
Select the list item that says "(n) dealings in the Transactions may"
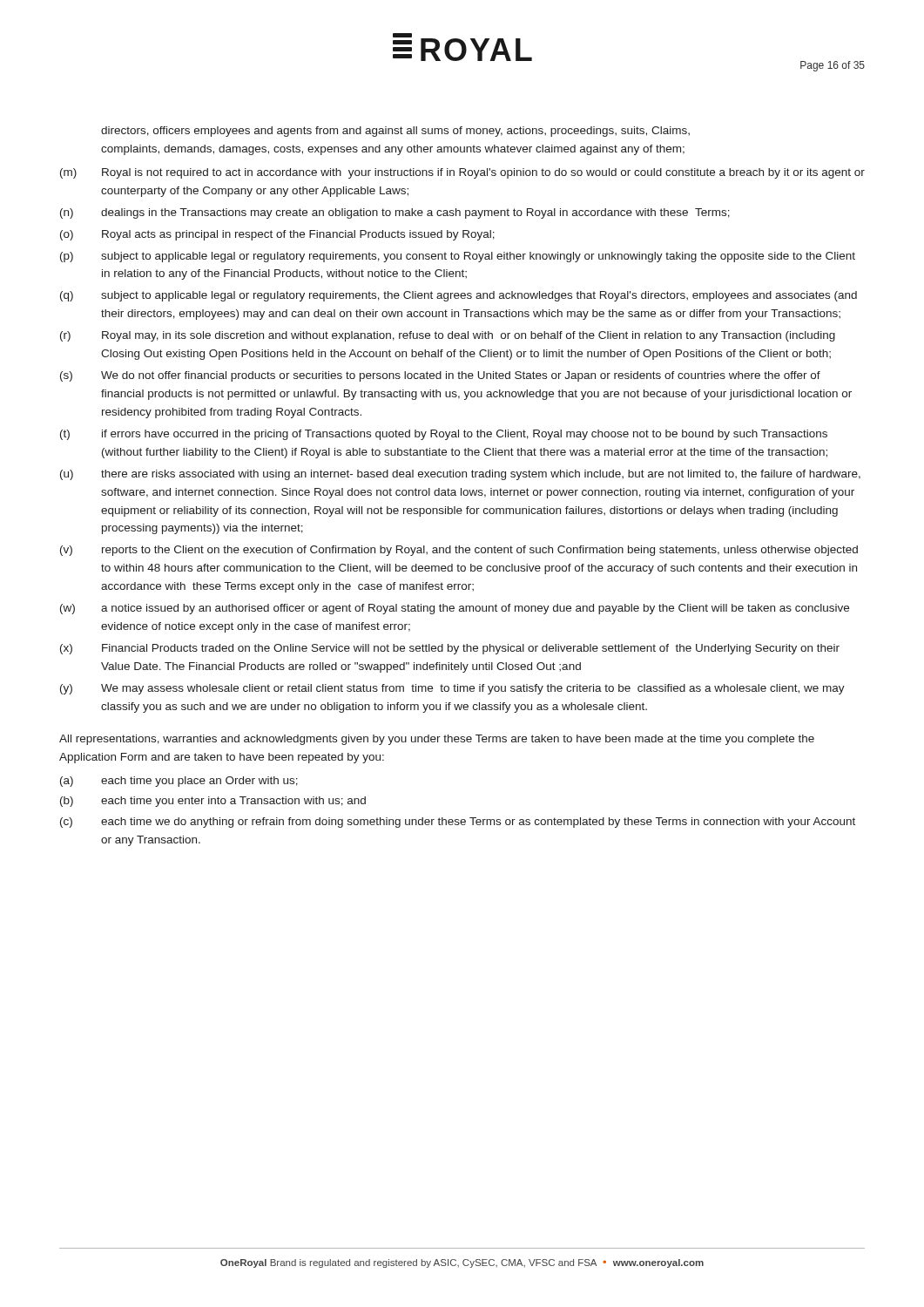click(x=462, y=213)
